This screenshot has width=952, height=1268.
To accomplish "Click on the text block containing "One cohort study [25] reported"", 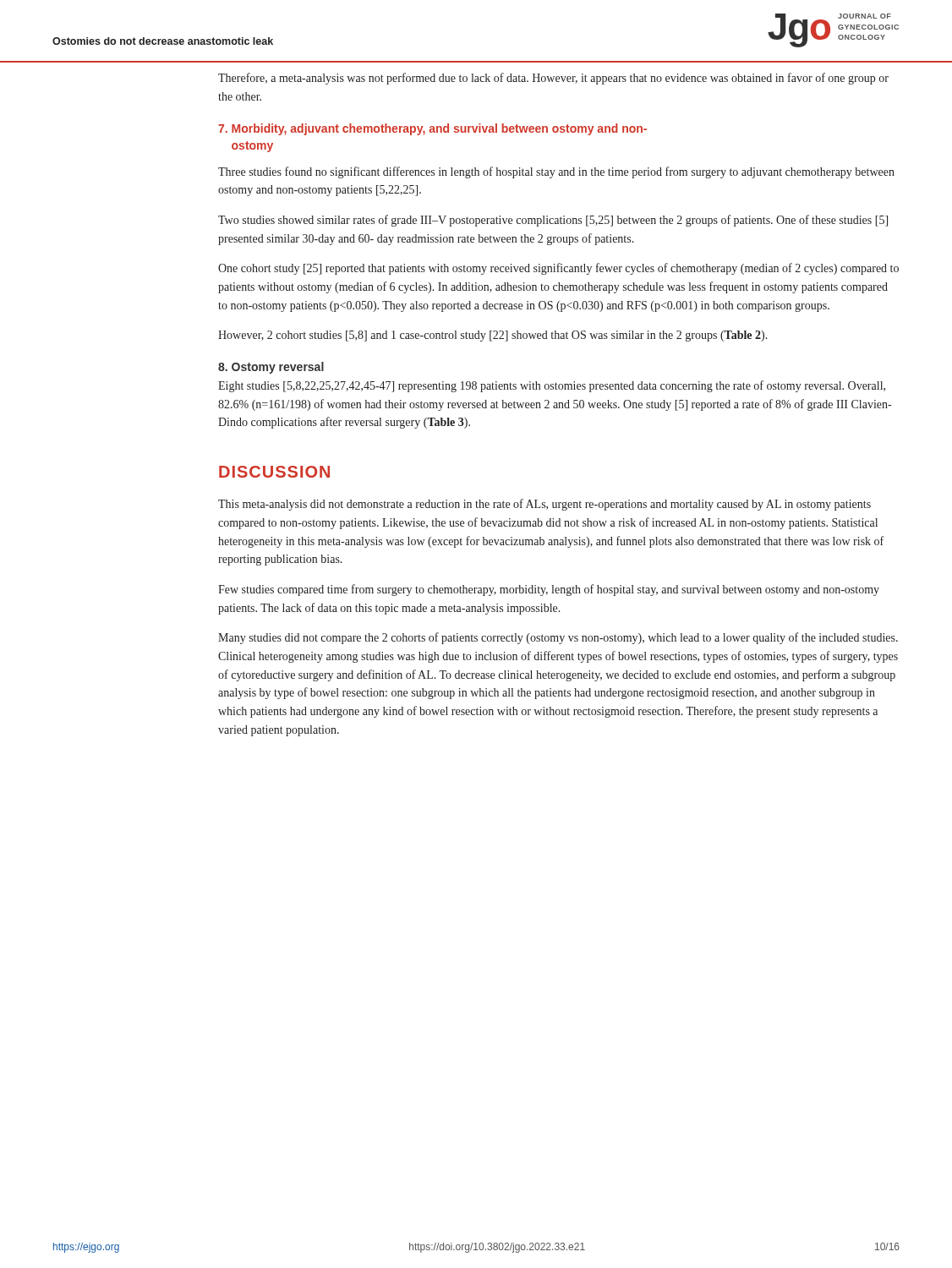I will [x=559, y=287].
